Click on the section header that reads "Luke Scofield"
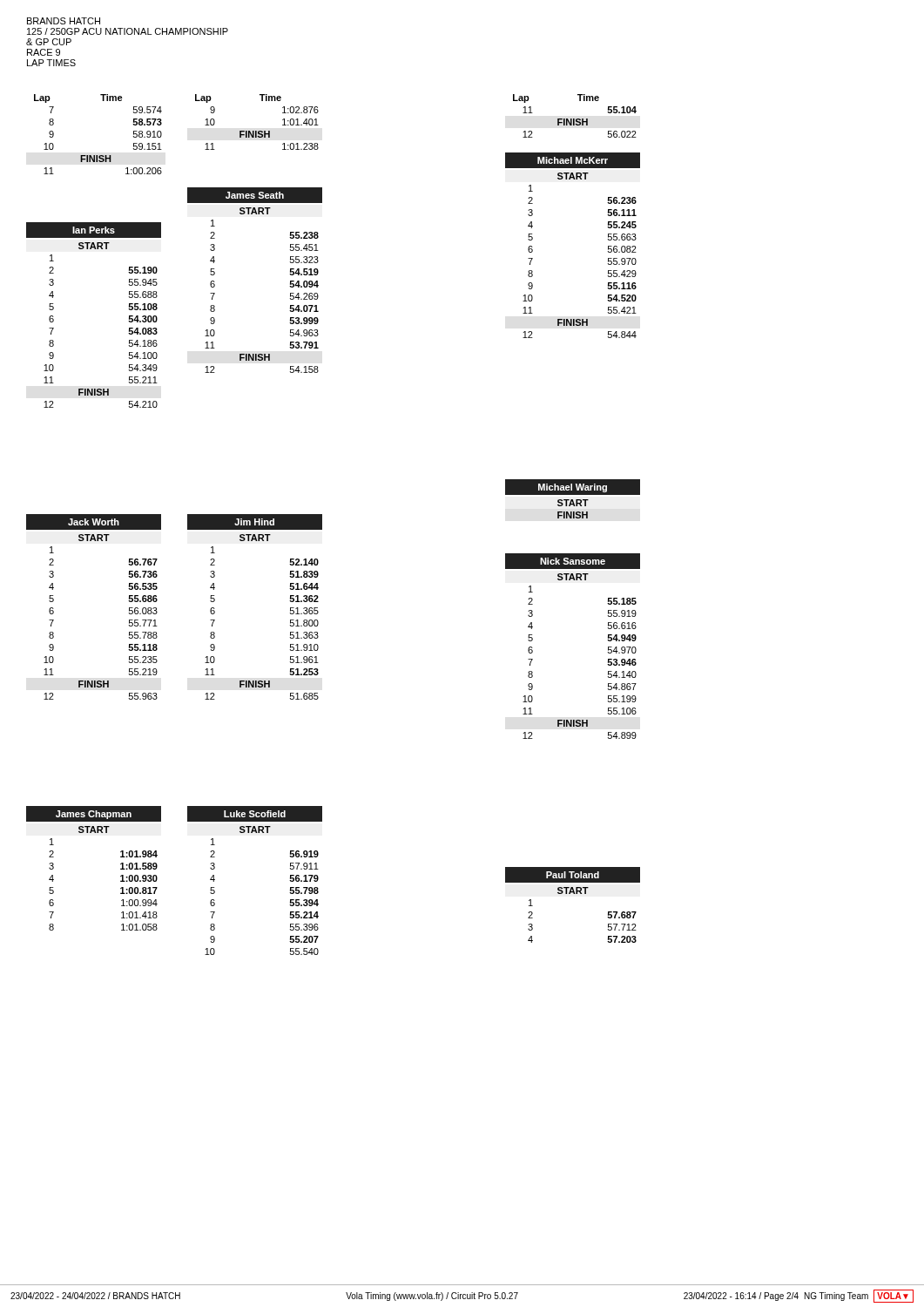The image size is (924, 1307). [255, 814]
